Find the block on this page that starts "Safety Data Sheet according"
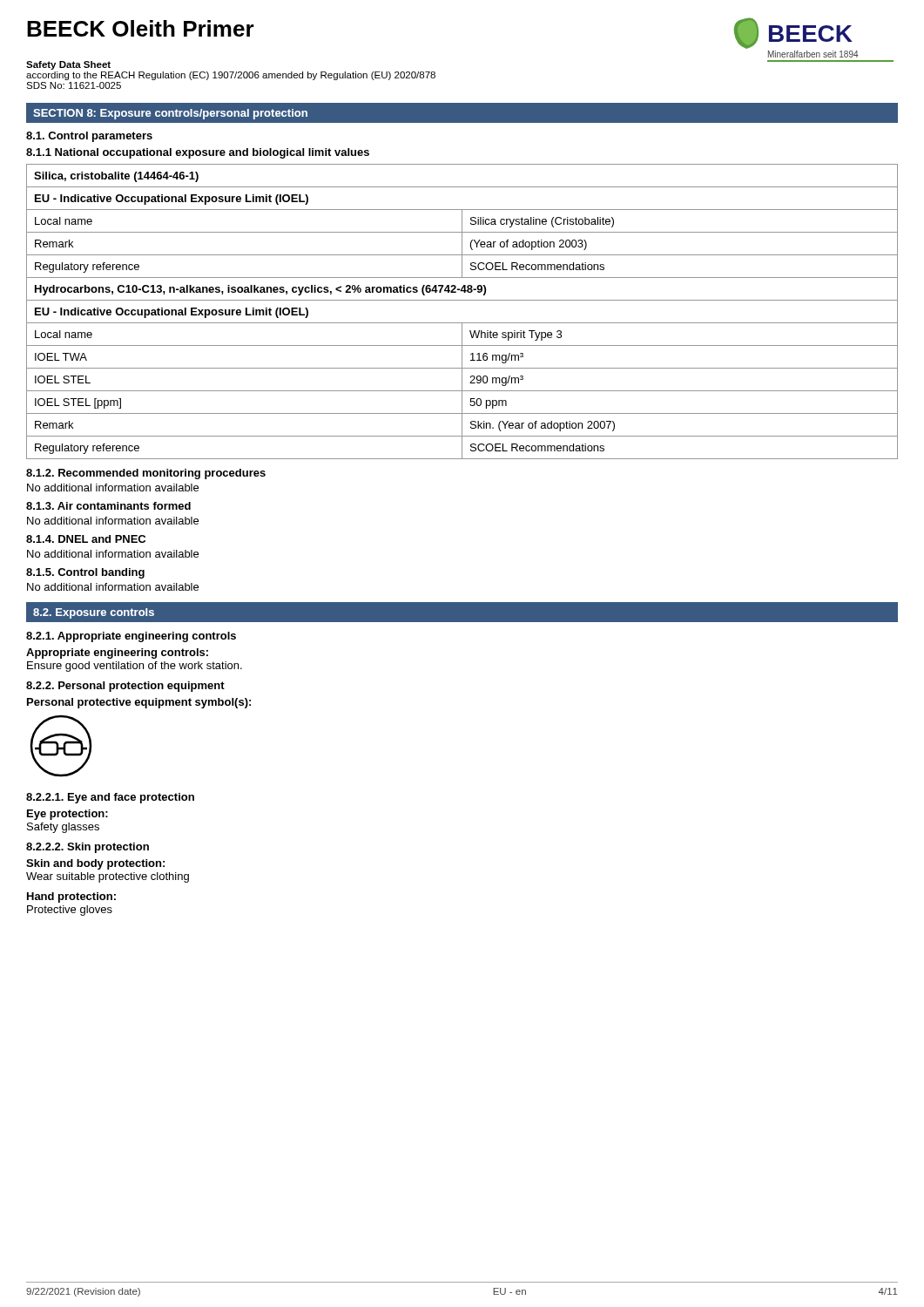The image size is (924, 1307). pos(231,75)
